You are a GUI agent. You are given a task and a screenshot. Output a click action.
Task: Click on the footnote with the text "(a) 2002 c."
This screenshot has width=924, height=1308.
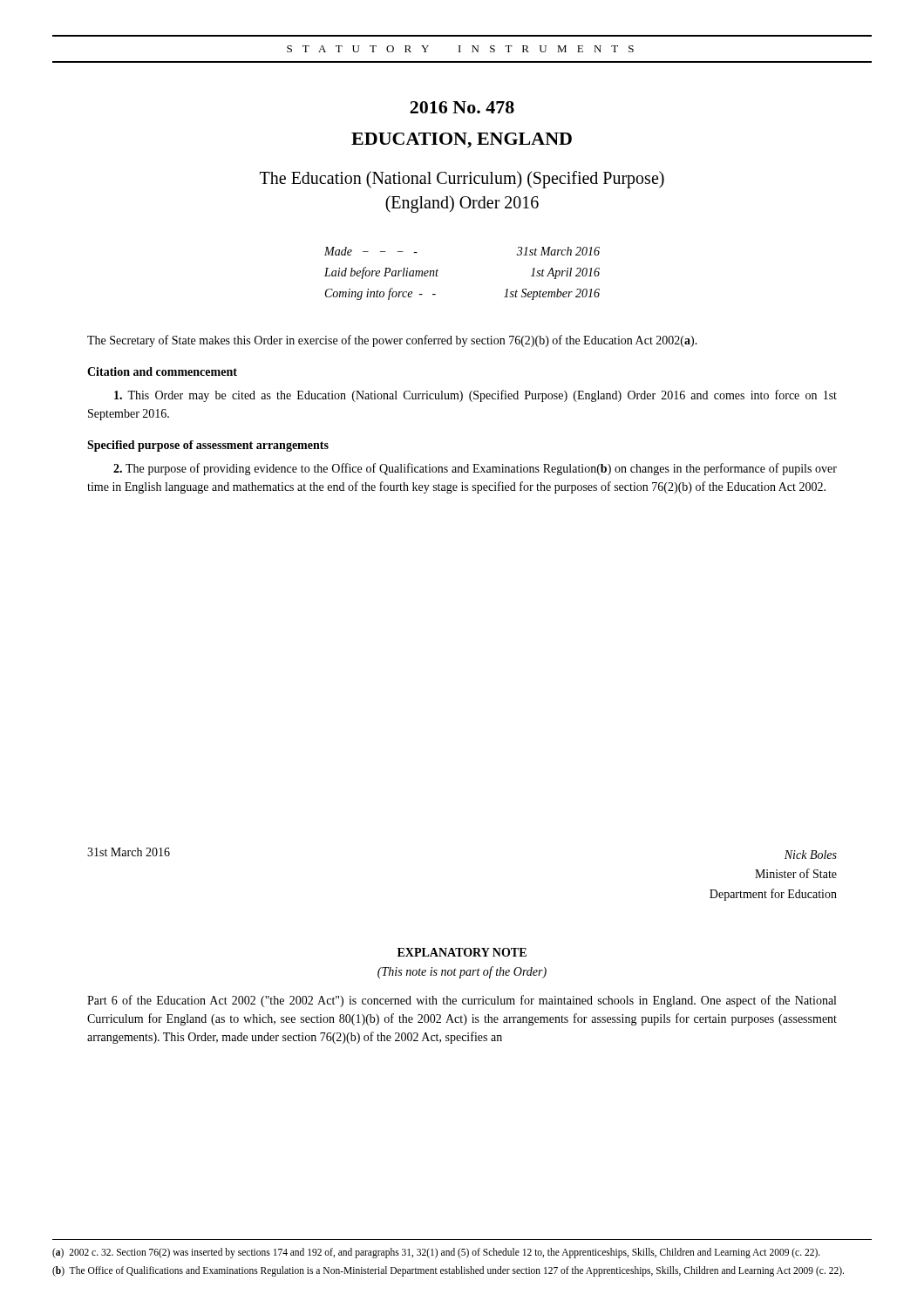point(436,1252)
